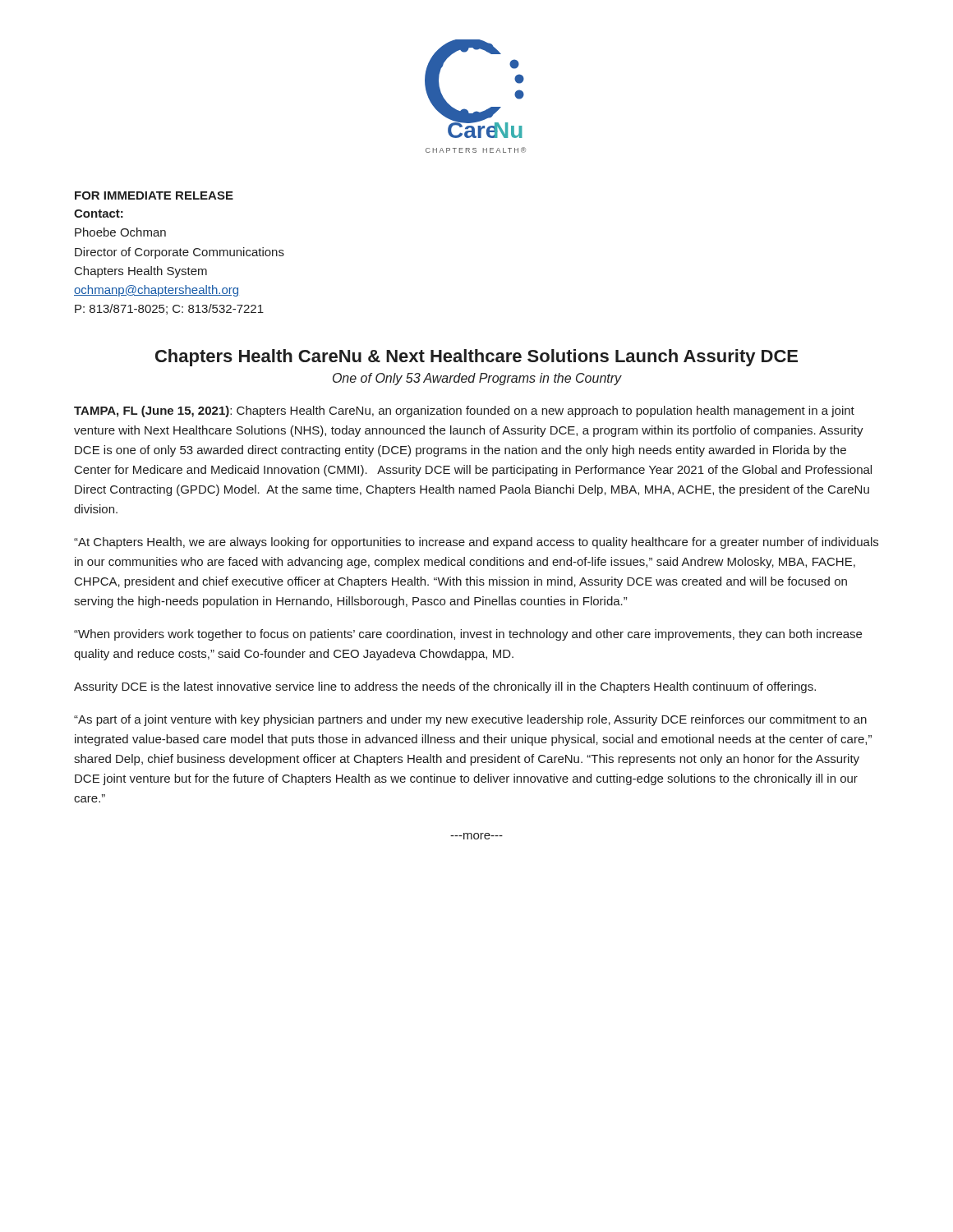Where is the passage that starts "Assurity DCE is the latest"?
This screenshot has width=953, height=1232.
(445, 686)
